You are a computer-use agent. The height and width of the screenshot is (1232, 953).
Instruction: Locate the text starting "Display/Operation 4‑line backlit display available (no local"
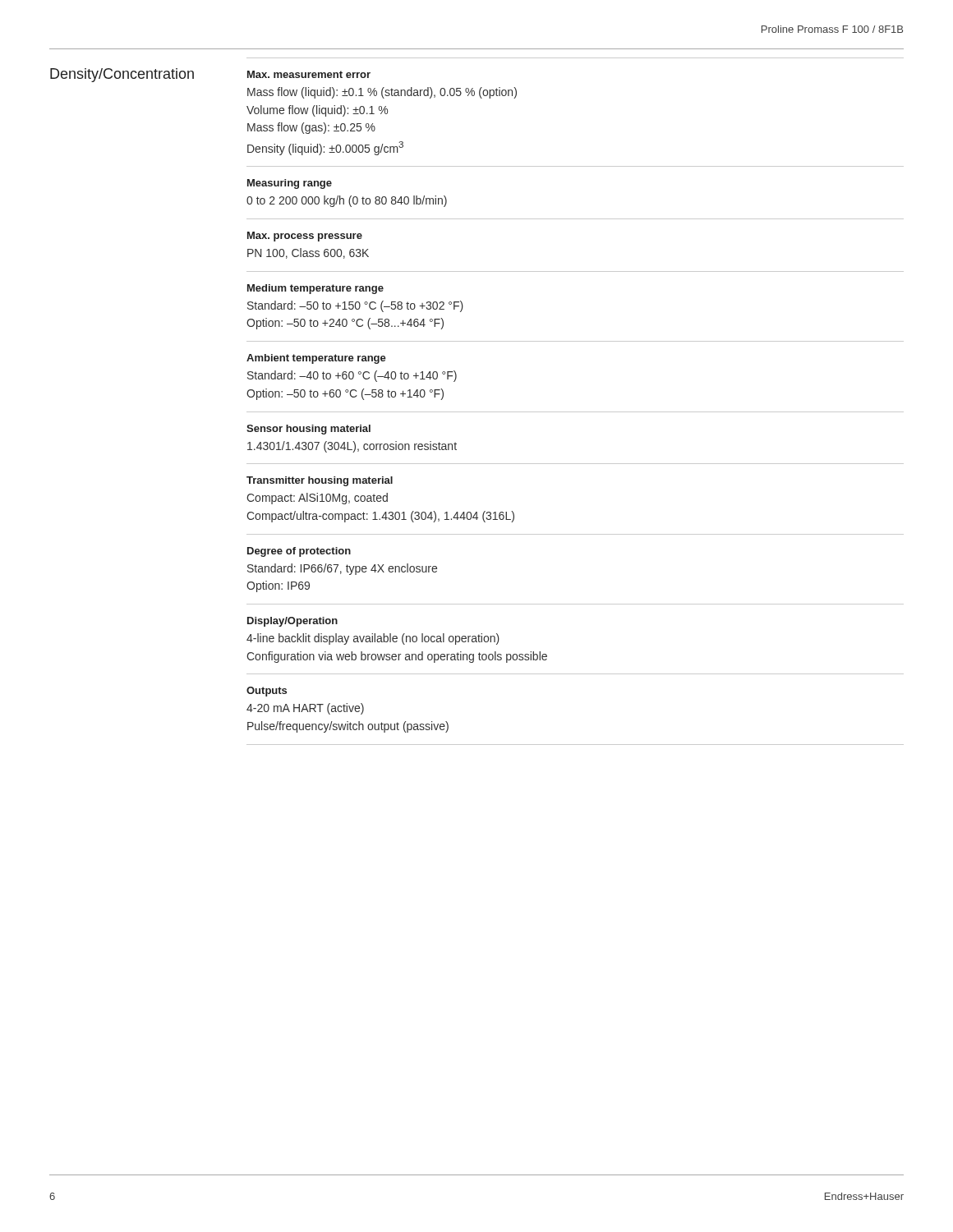(x=292, y=622)
